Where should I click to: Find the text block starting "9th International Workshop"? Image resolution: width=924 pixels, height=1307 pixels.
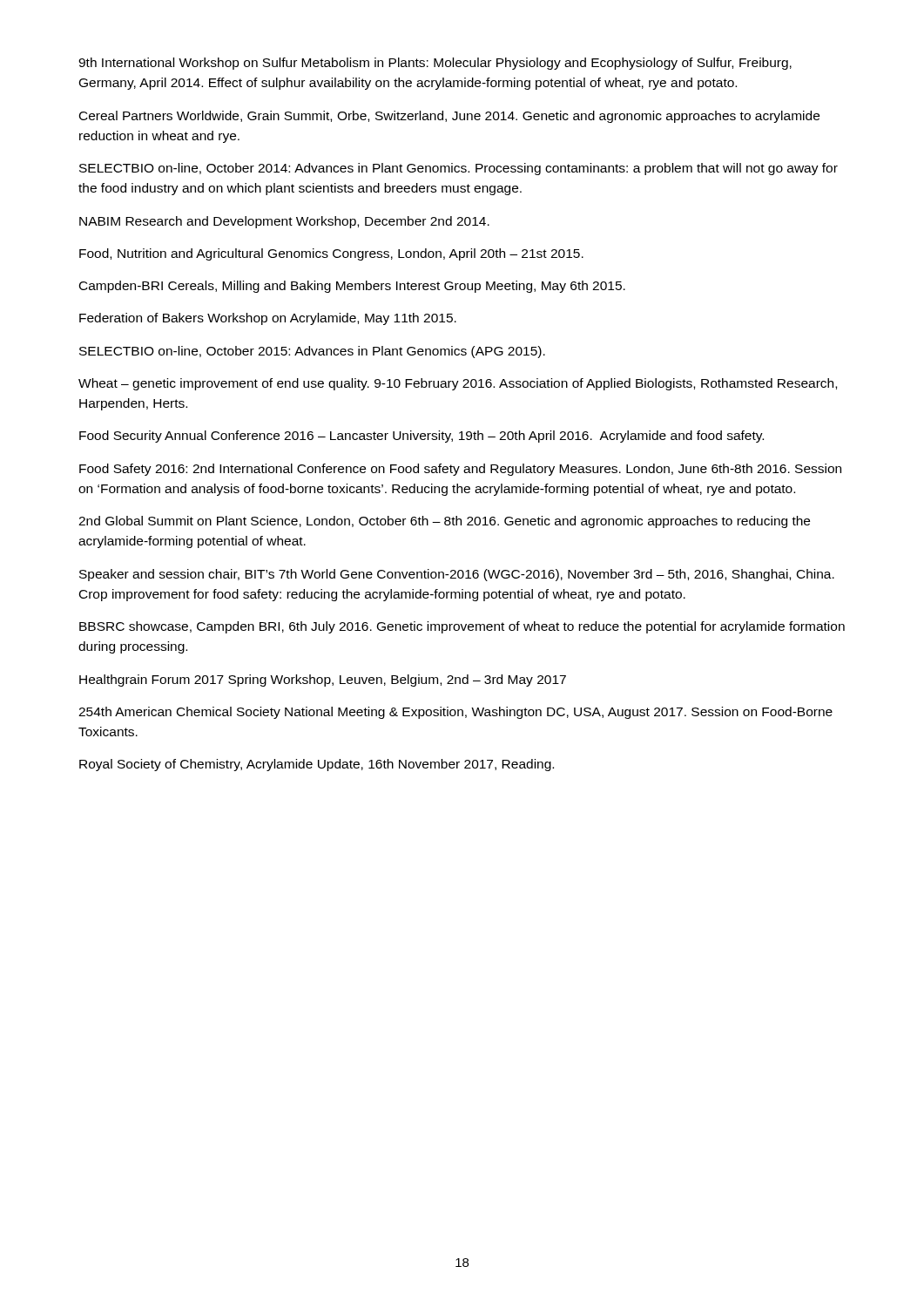pos(462,73)
